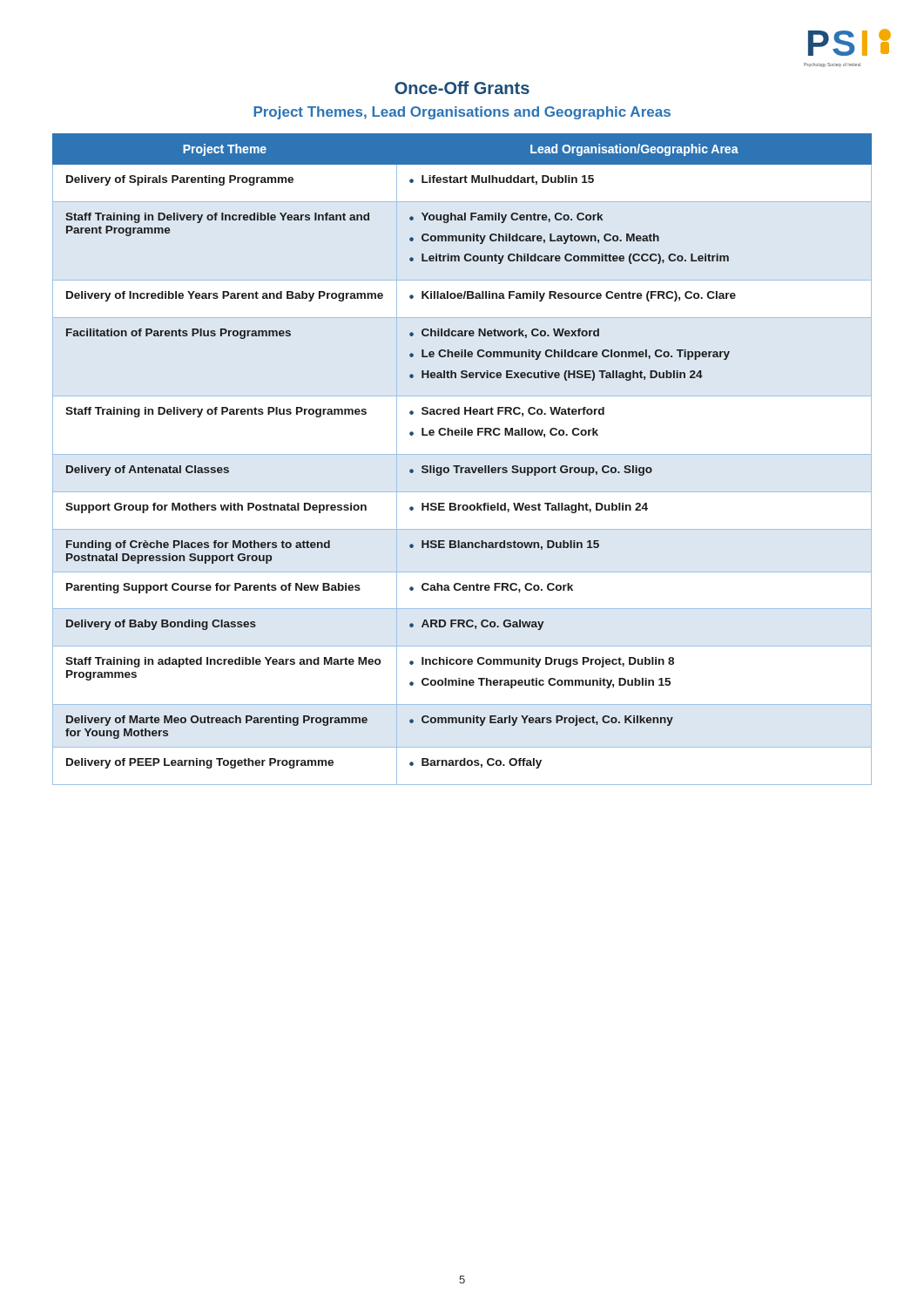This screenshot has height=1307, width=924.
Task: Select the region starting "Once-Off Grants"
Action: [462, 88]
